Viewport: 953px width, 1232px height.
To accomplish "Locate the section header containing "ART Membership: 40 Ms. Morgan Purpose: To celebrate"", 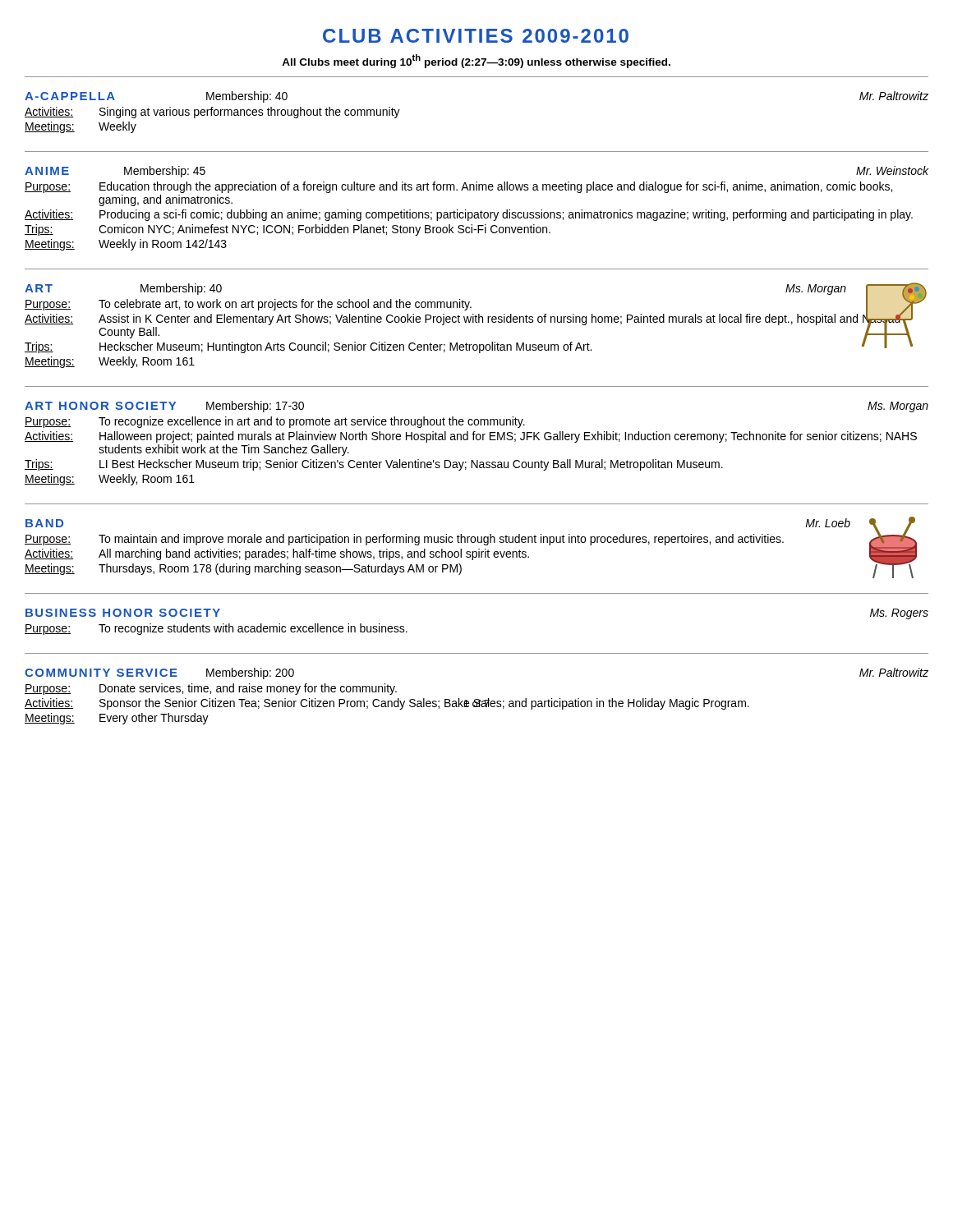I will point(476,324).
